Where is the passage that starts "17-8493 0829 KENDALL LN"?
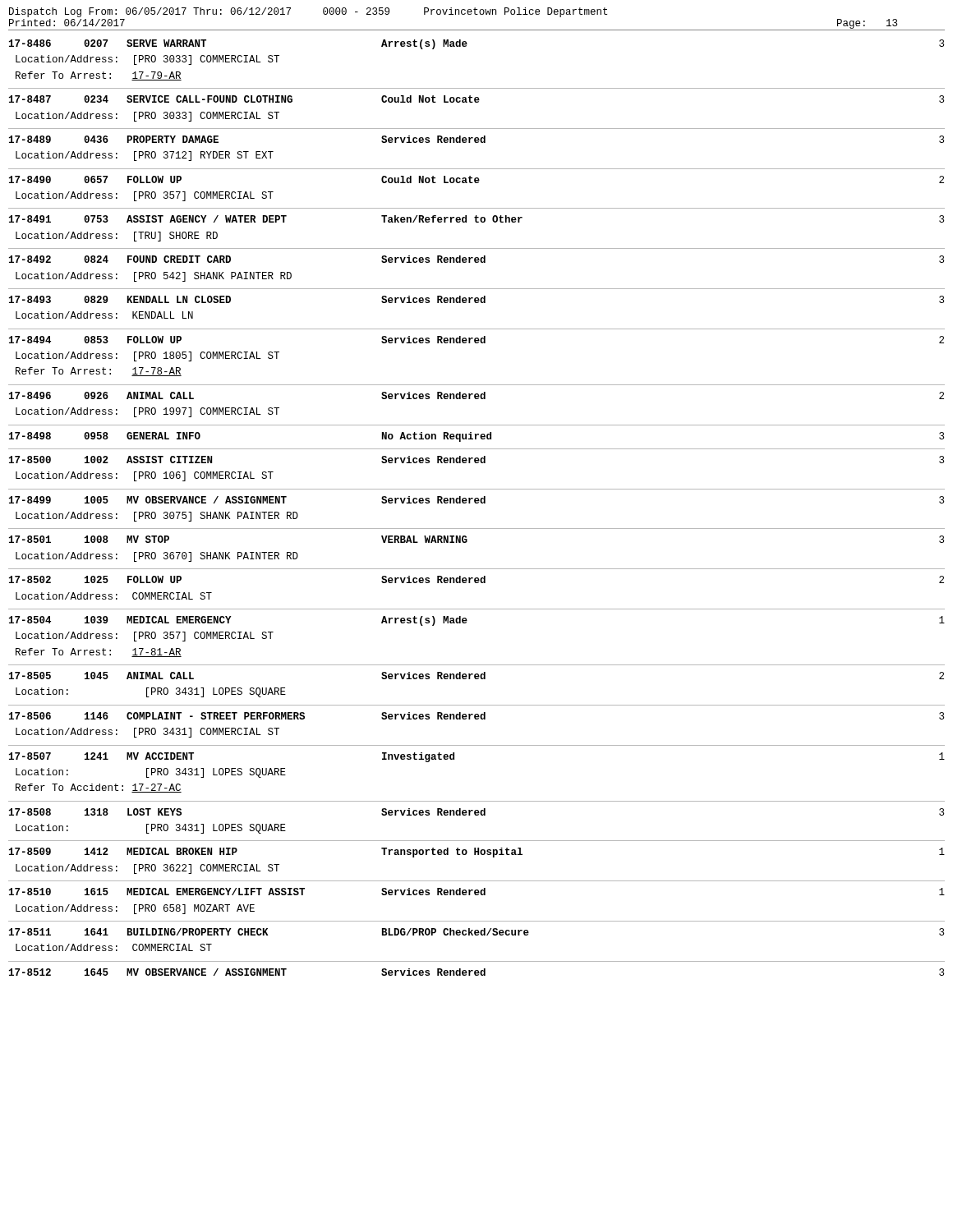The width and height of the screenshot is (953, 1232). 476,309
